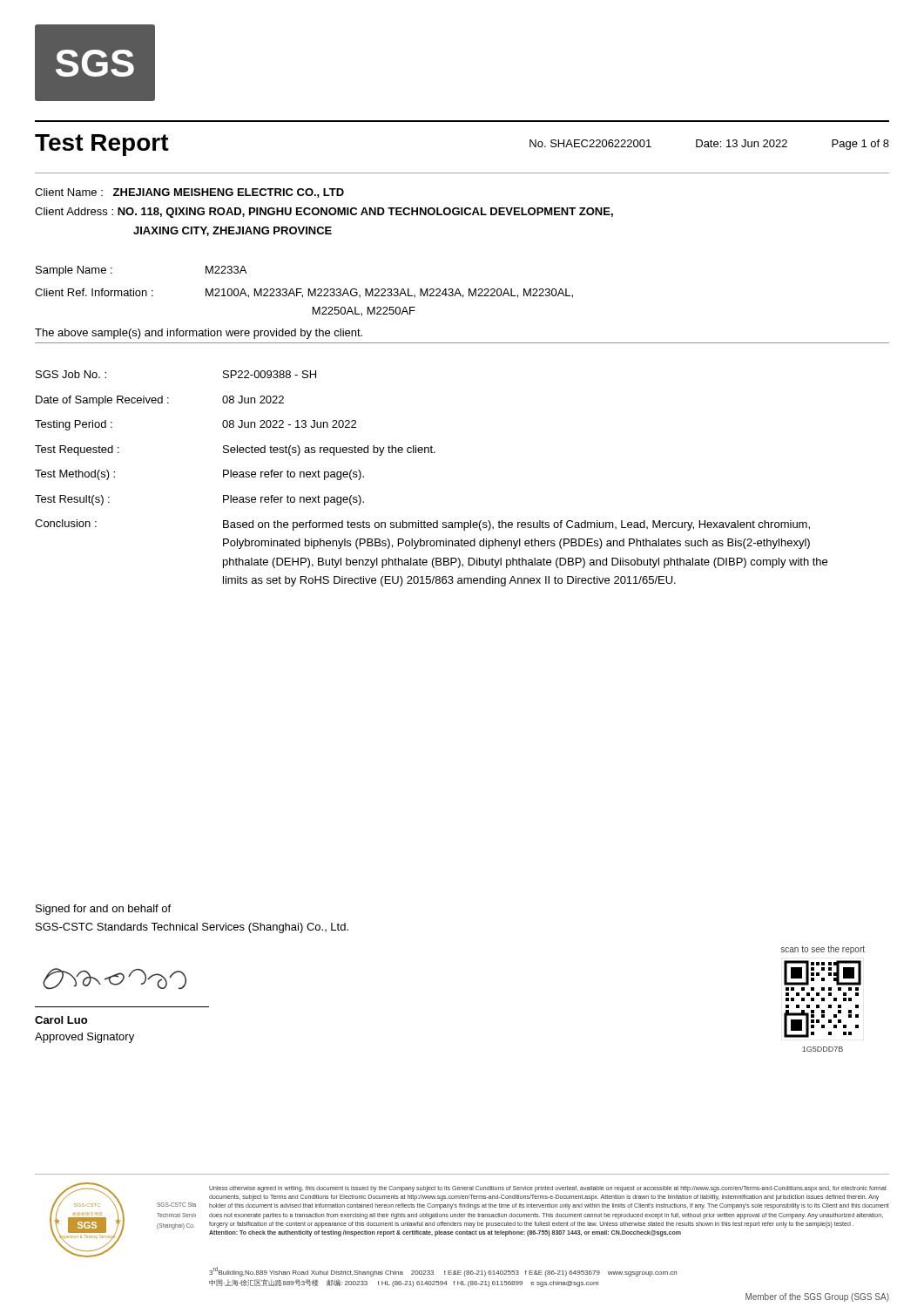Point to the block beginning "Client Name : ZHEJIANG"
Screen dimensions: 1307x924
(462, 212)
